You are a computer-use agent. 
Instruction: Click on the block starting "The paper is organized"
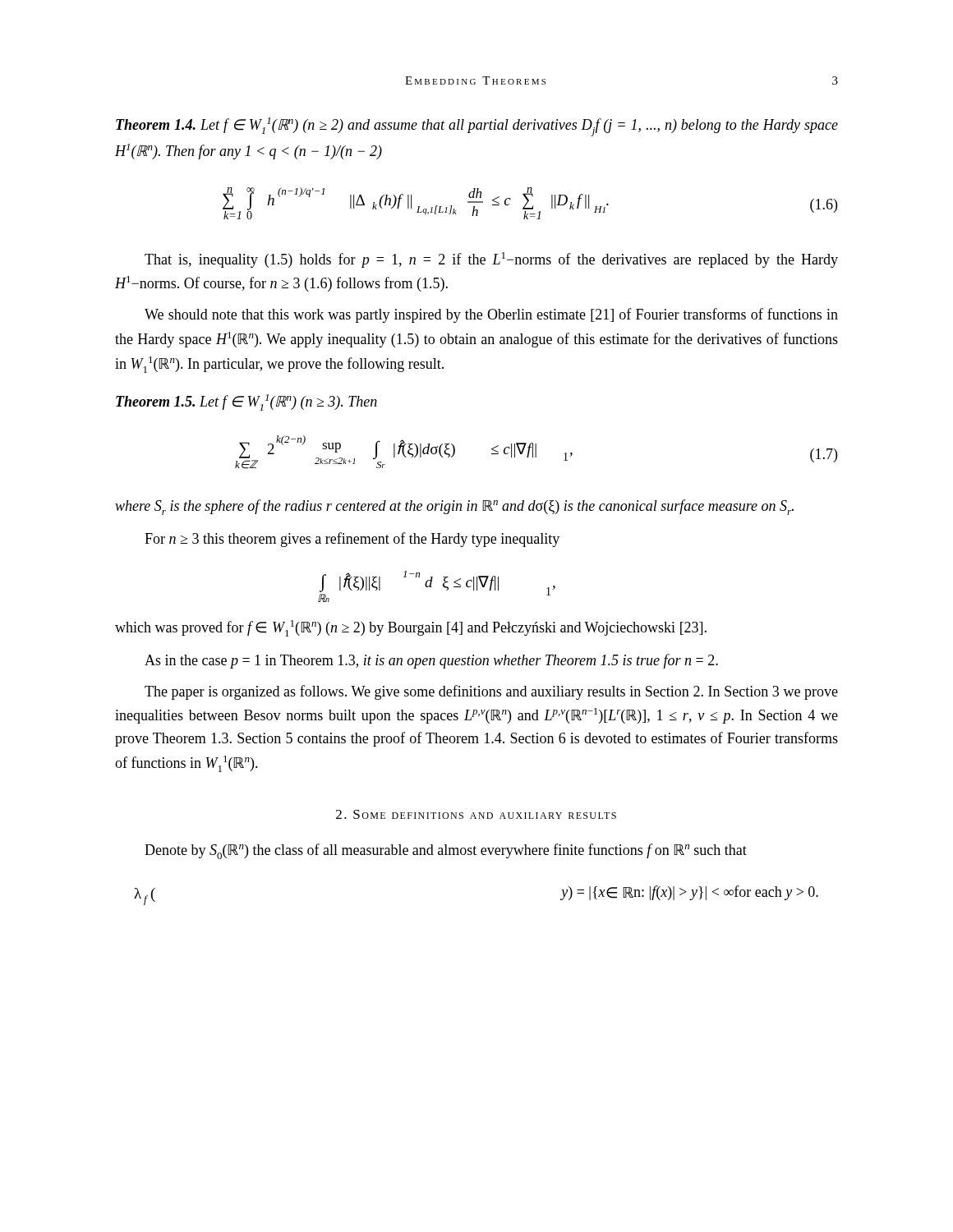click(476, 729)
